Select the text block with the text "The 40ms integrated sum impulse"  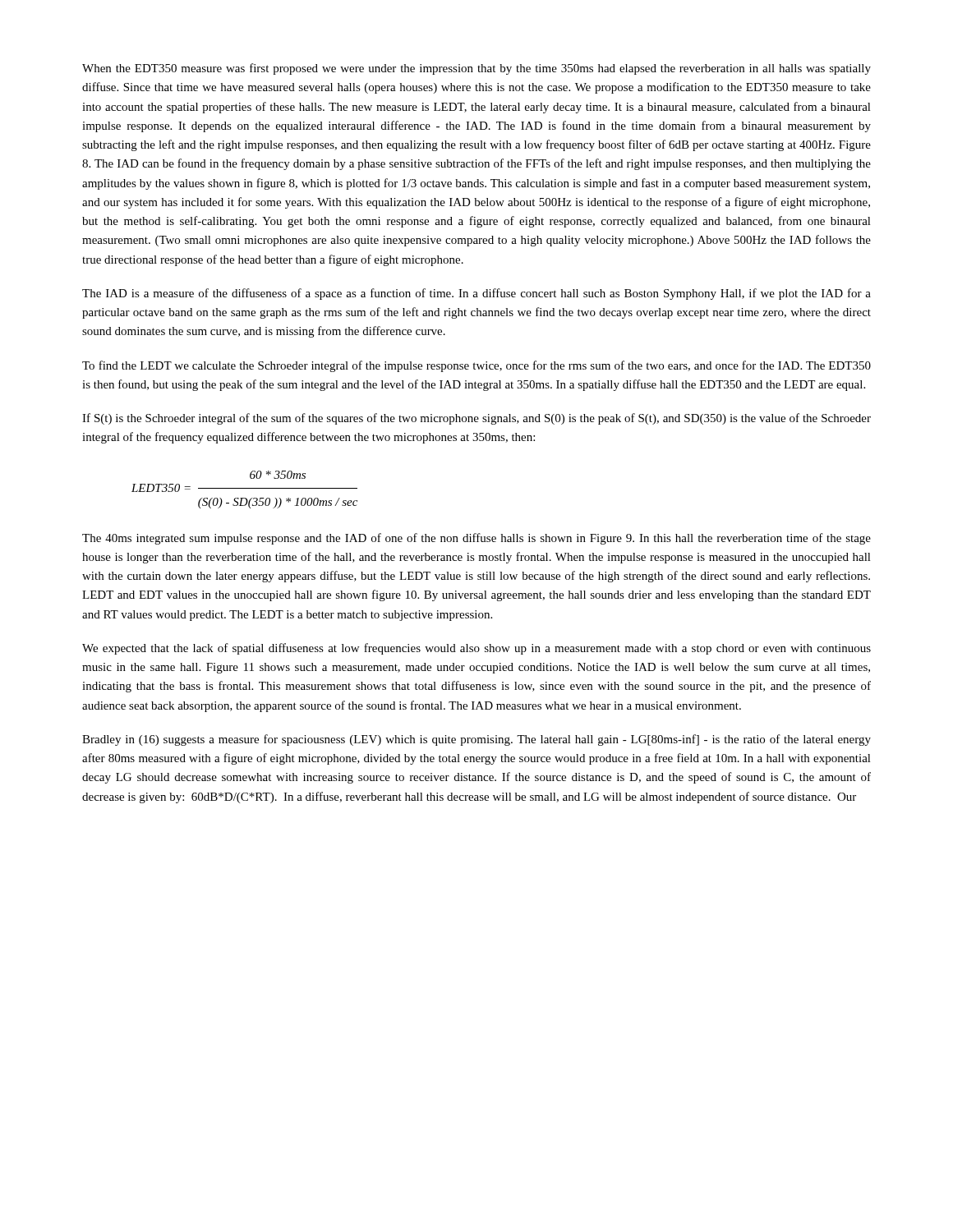[476, 576]
